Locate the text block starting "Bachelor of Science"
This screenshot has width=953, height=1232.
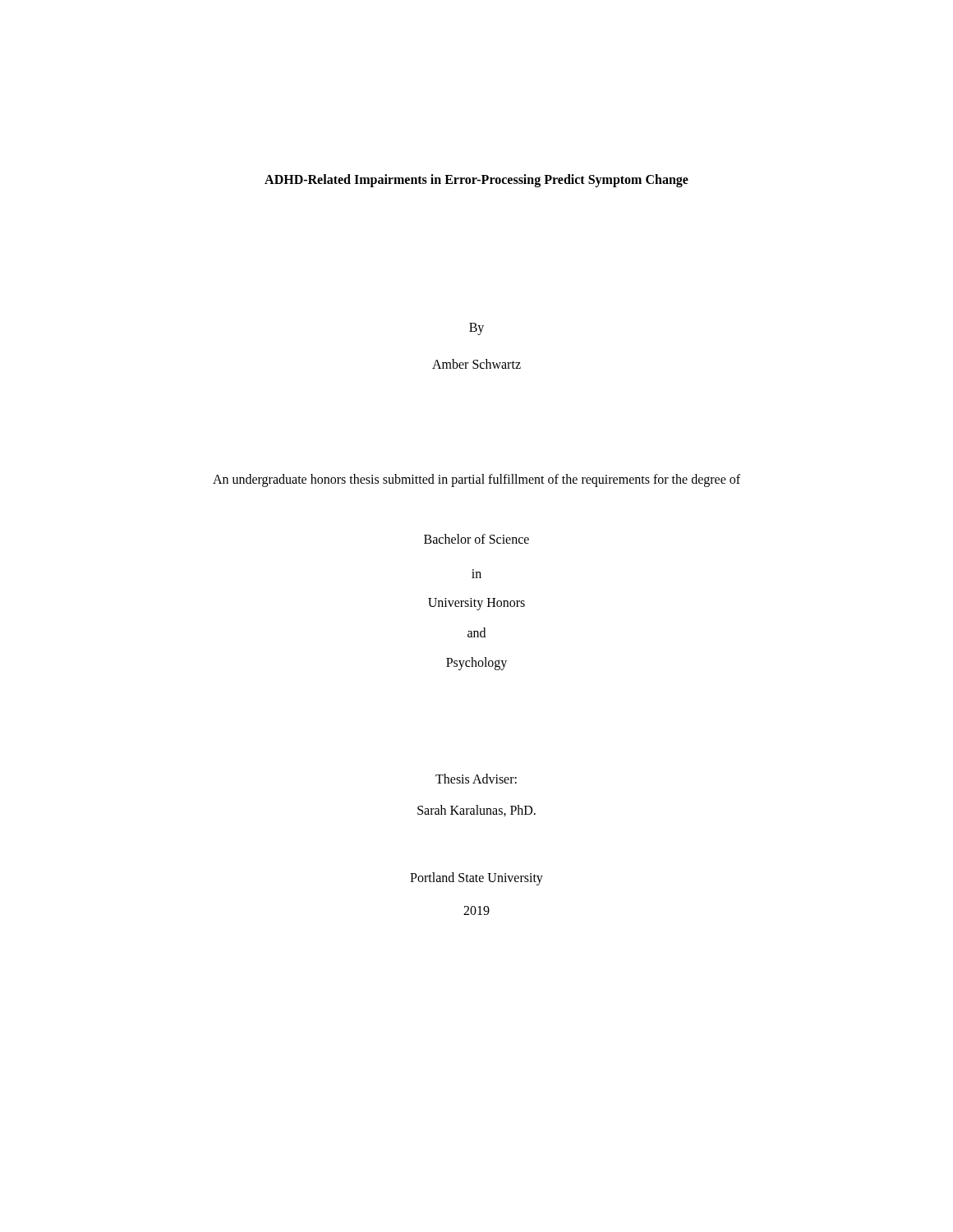(476, 539)
